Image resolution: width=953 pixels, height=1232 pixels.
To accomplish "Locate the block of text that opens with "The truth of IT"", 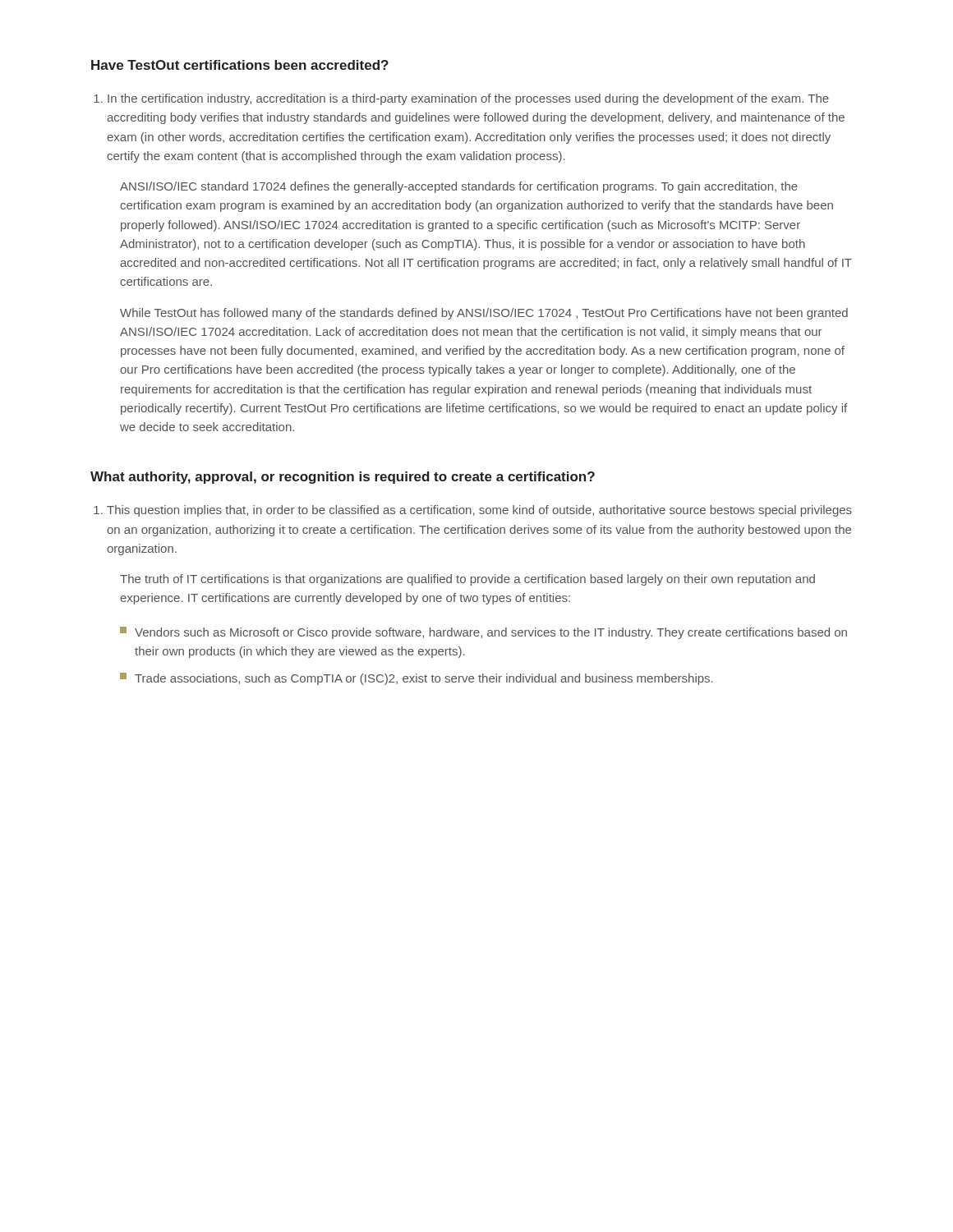I will (468, 588).
